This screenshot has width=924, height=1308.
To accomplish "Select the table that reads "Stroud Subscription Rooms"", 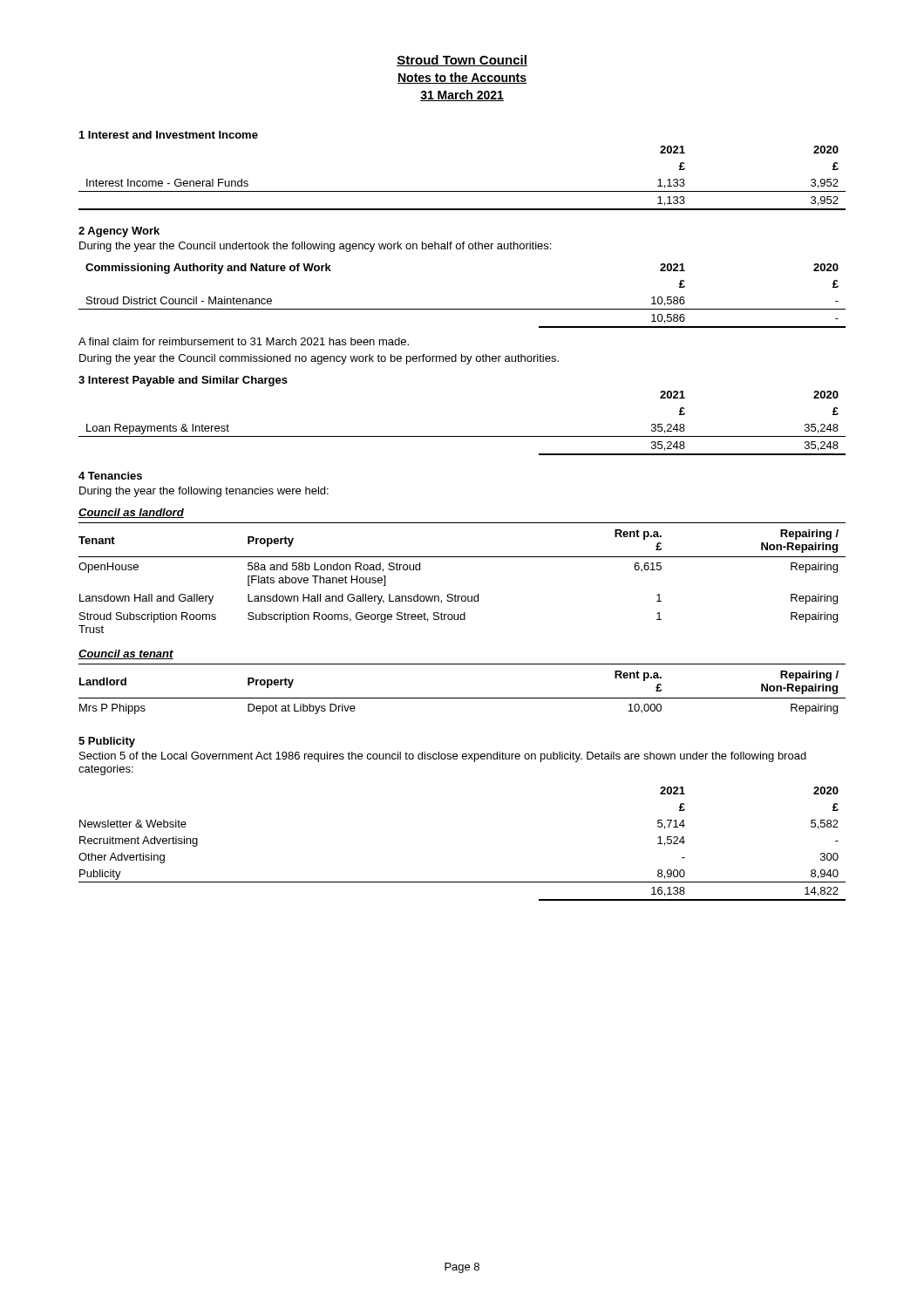I will click(462, 580).
